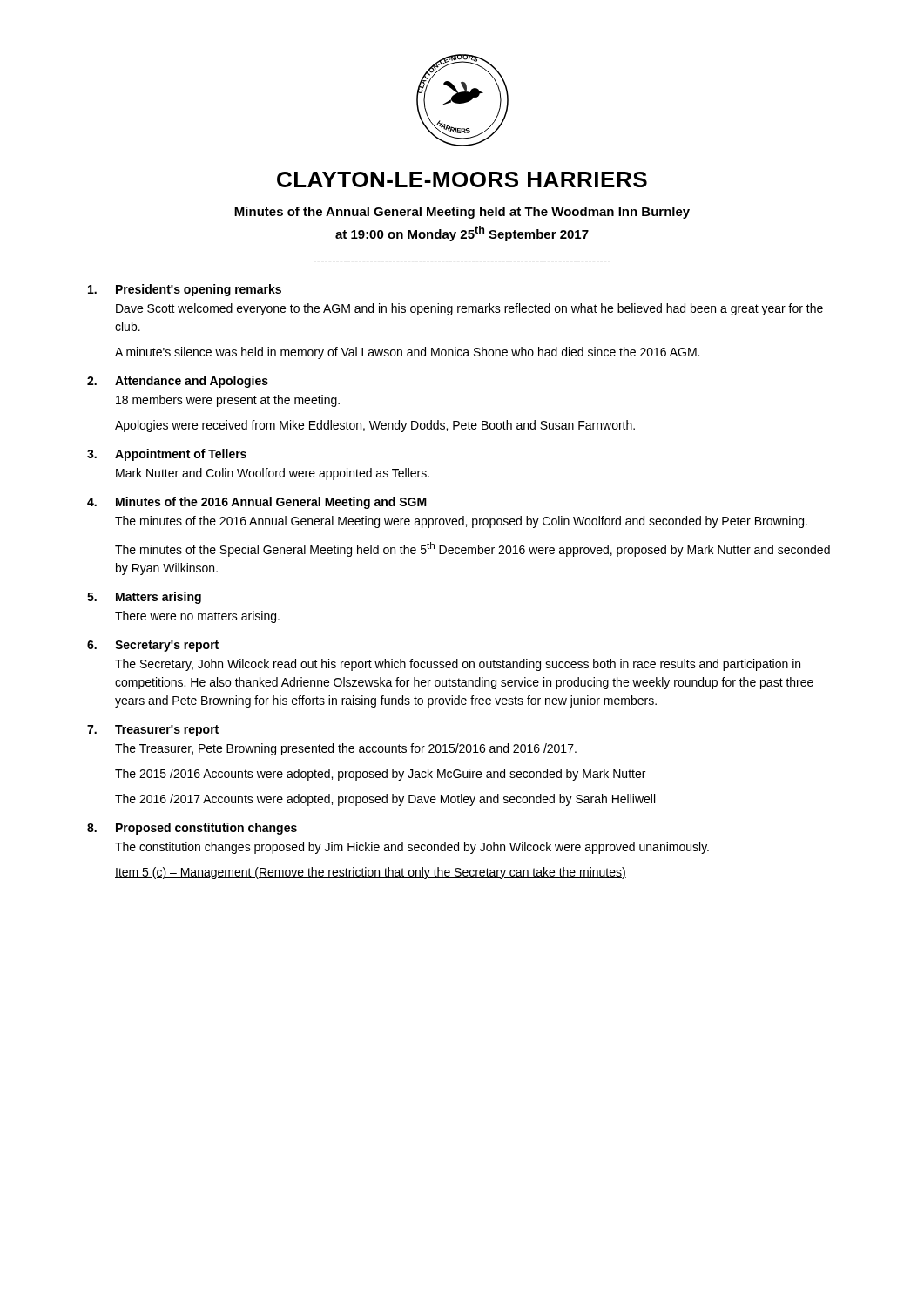
Task: Select the passage starting "5. Matters arising"
Action: pyautogui.click(x=144, y=598)
